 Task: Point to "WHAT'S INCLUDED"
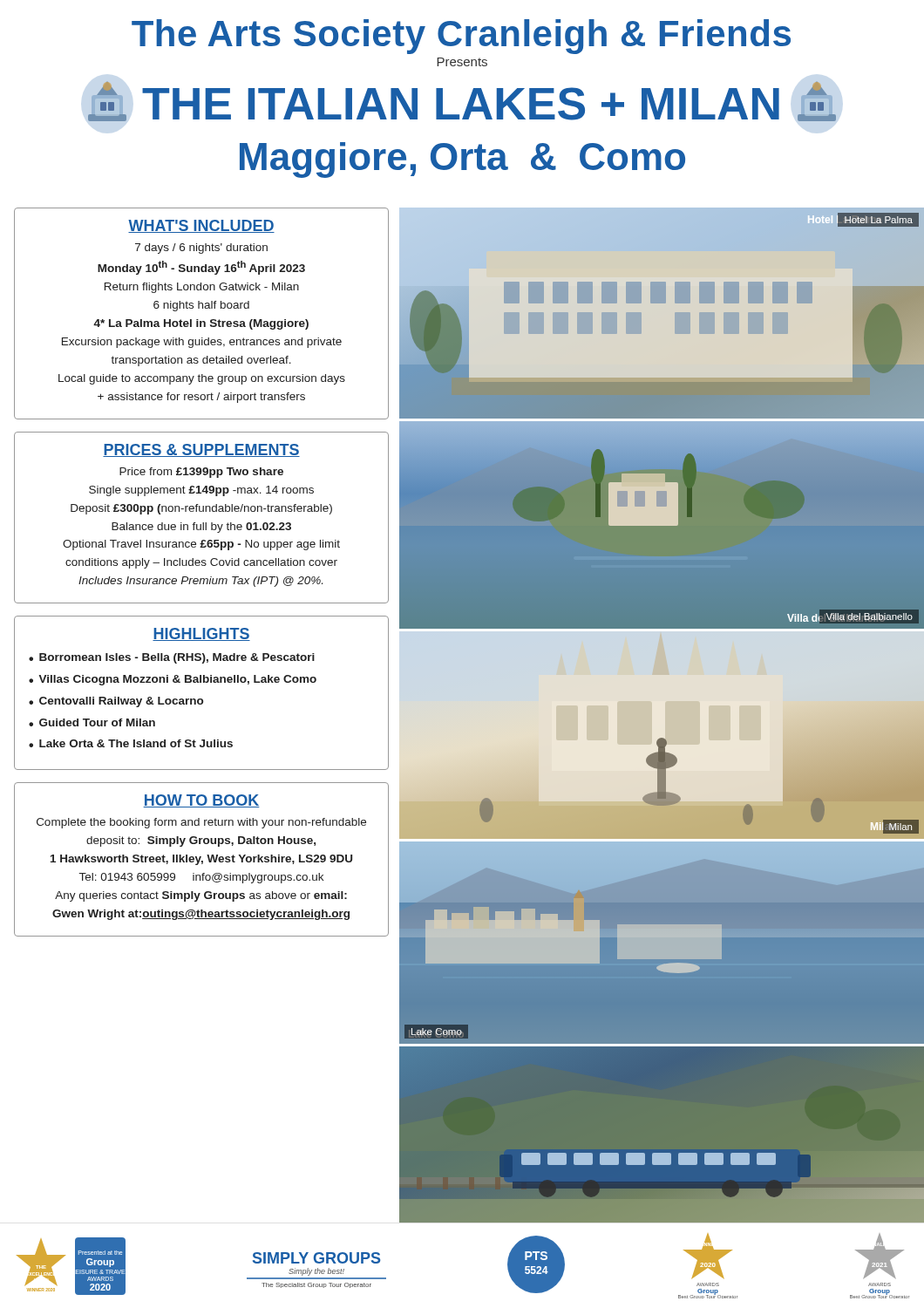[201, 226]
